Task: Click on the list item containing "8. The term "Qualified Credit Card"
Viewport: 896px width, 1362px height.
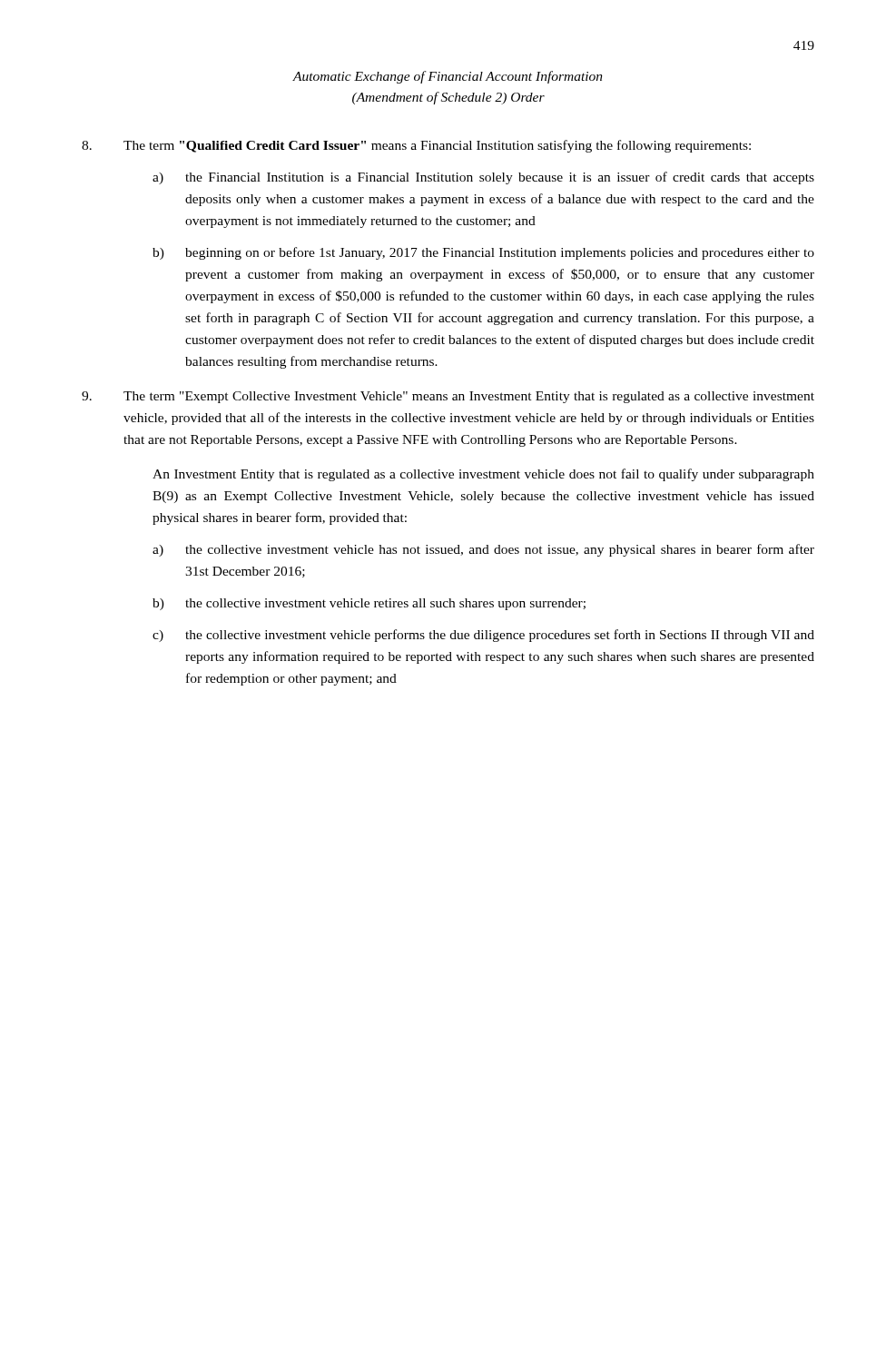Action: pos(448,253)
